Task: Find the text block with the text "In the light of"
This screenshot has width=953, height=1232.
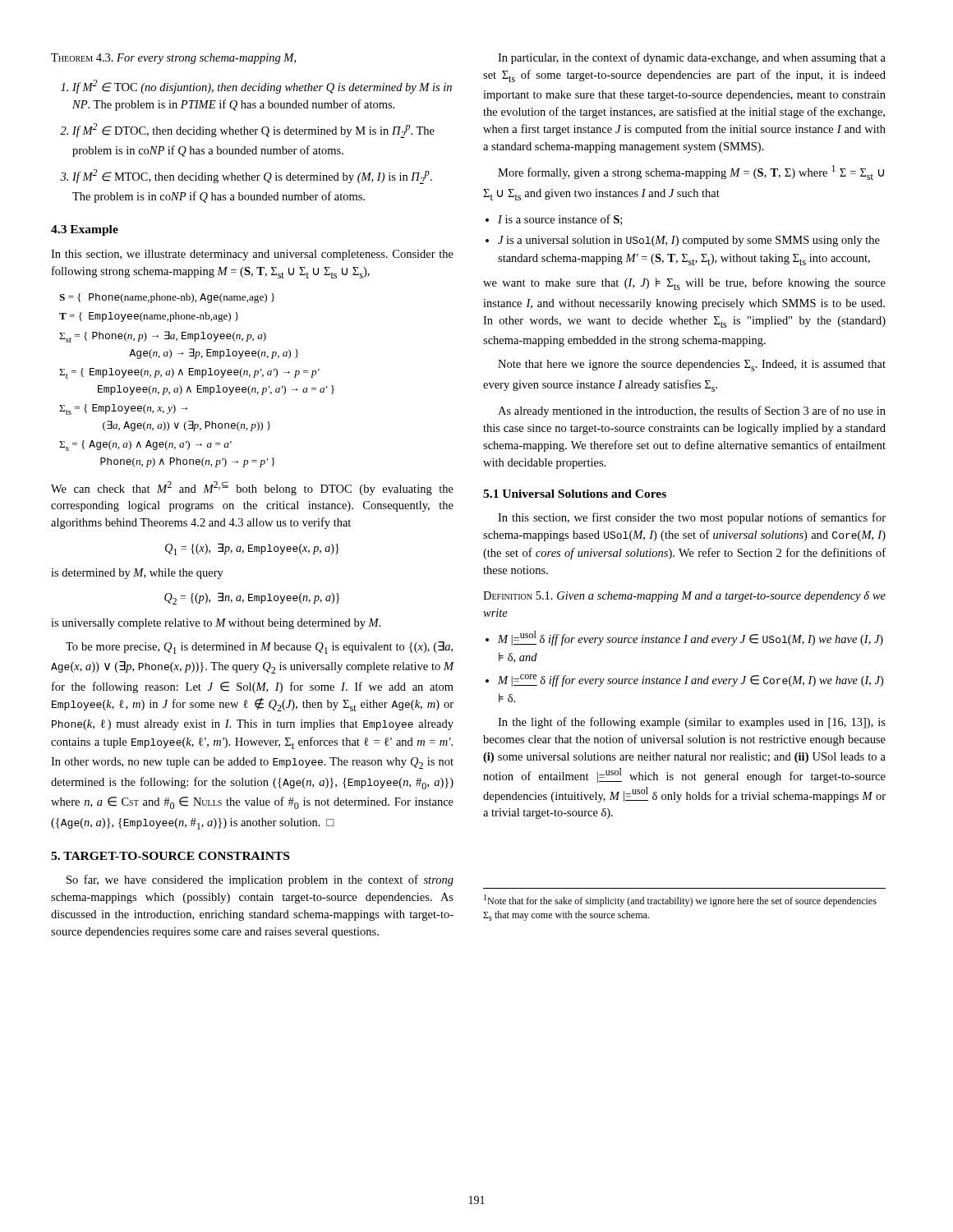Action: [684, 767]
